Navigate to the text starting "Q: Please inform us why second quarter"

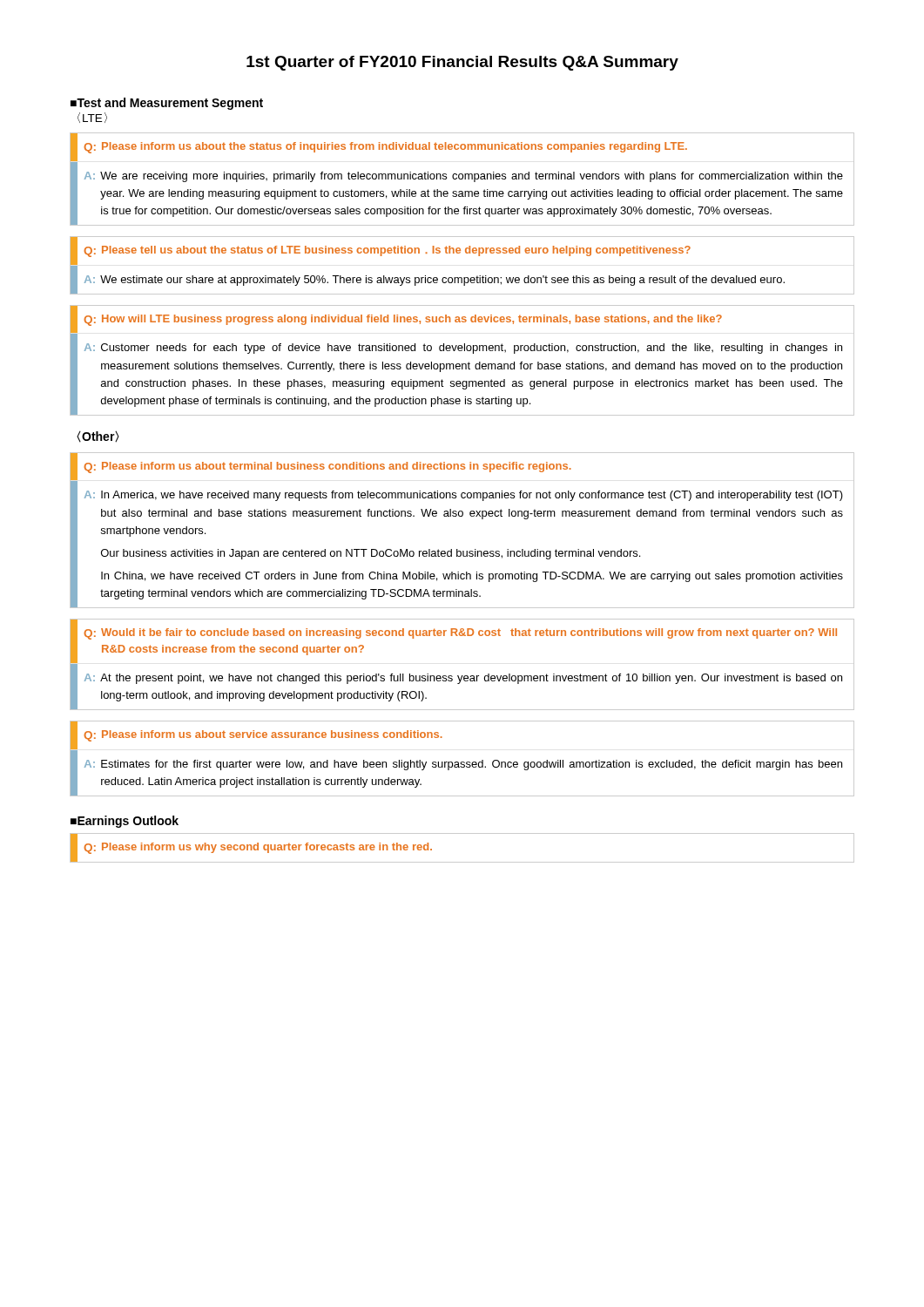[462, 848]
